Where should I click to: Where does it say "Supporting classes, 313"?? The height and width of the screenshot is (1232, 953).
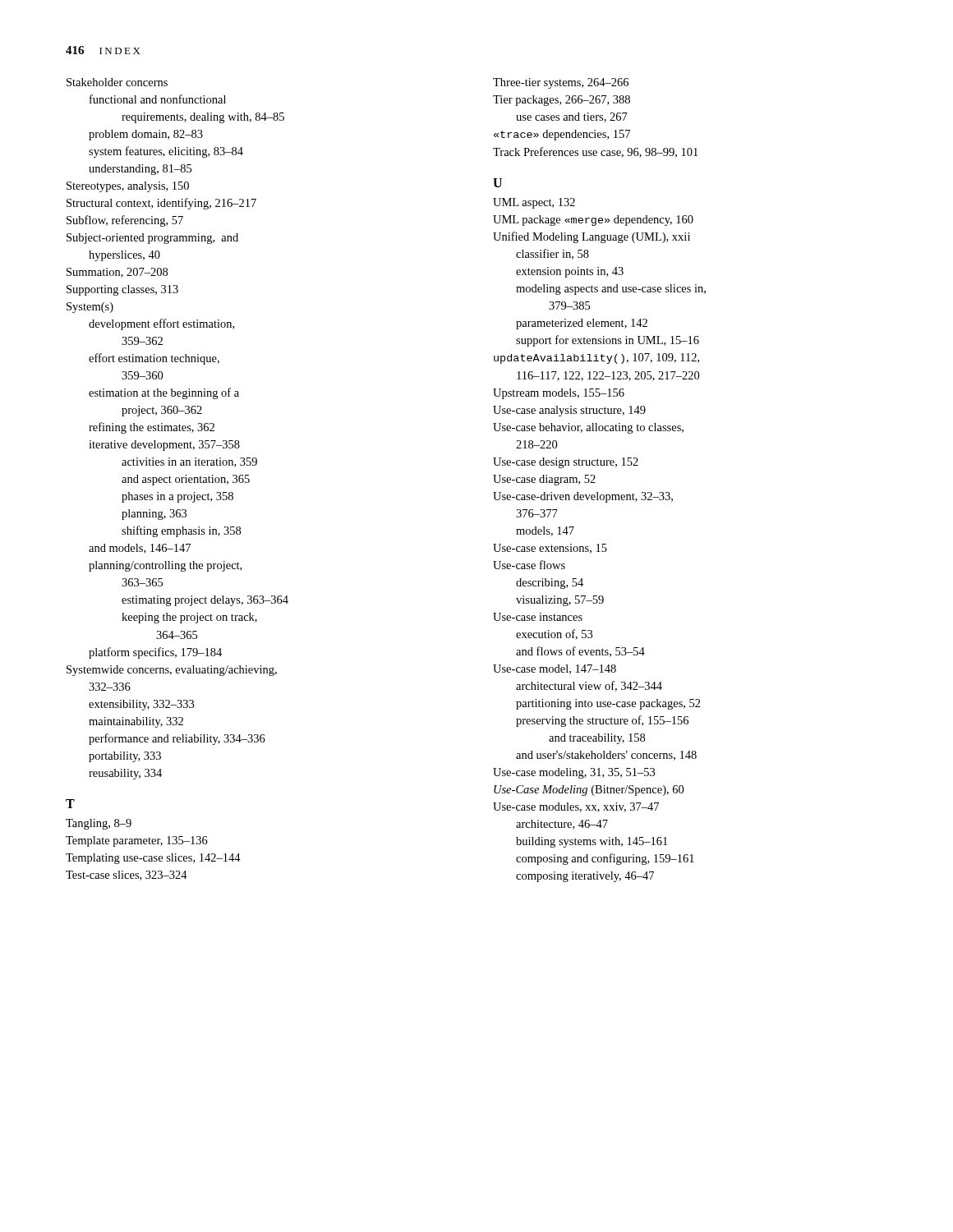coord(122,289)
